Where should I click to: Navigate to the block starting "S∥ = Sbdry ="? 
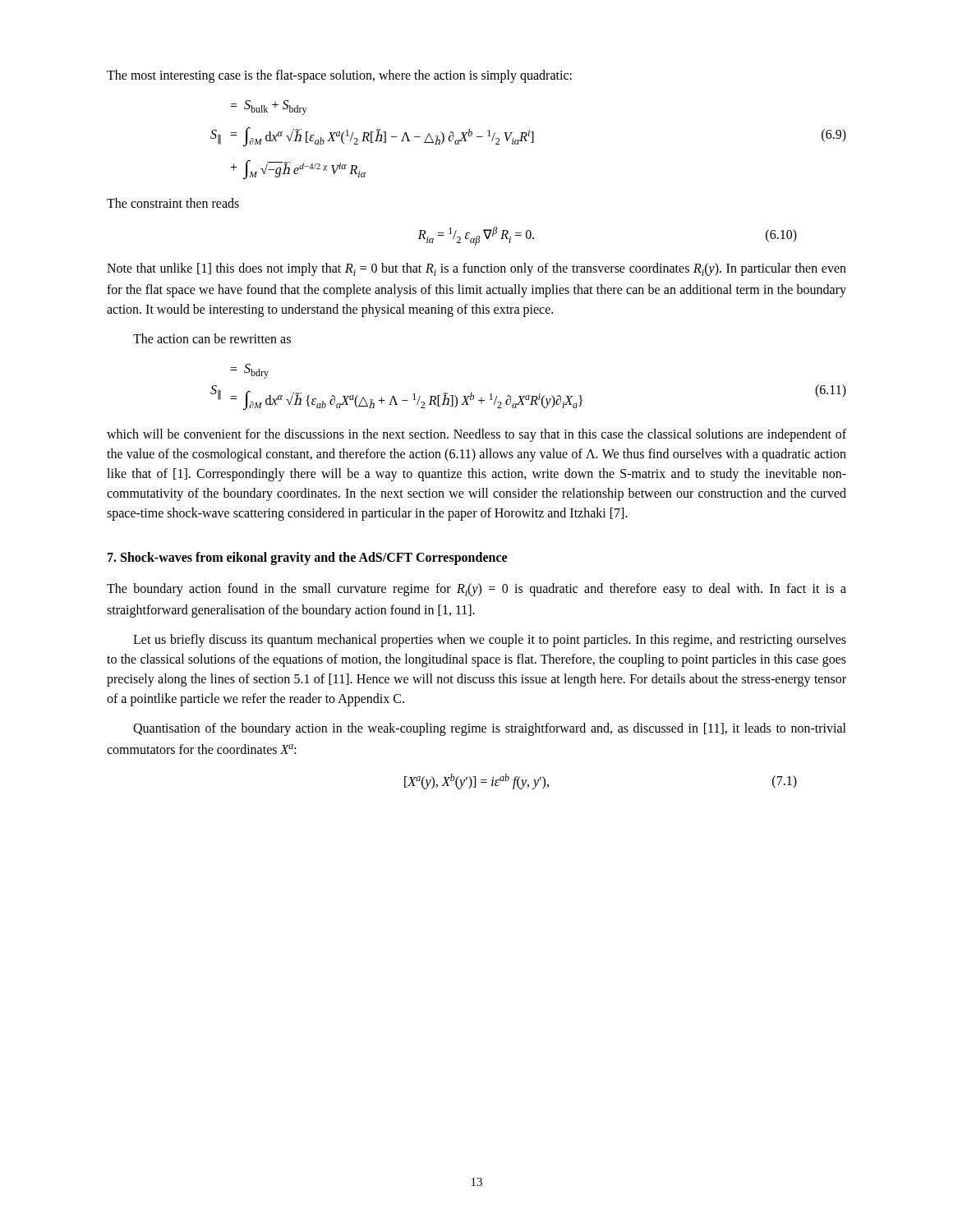[501, 386]
